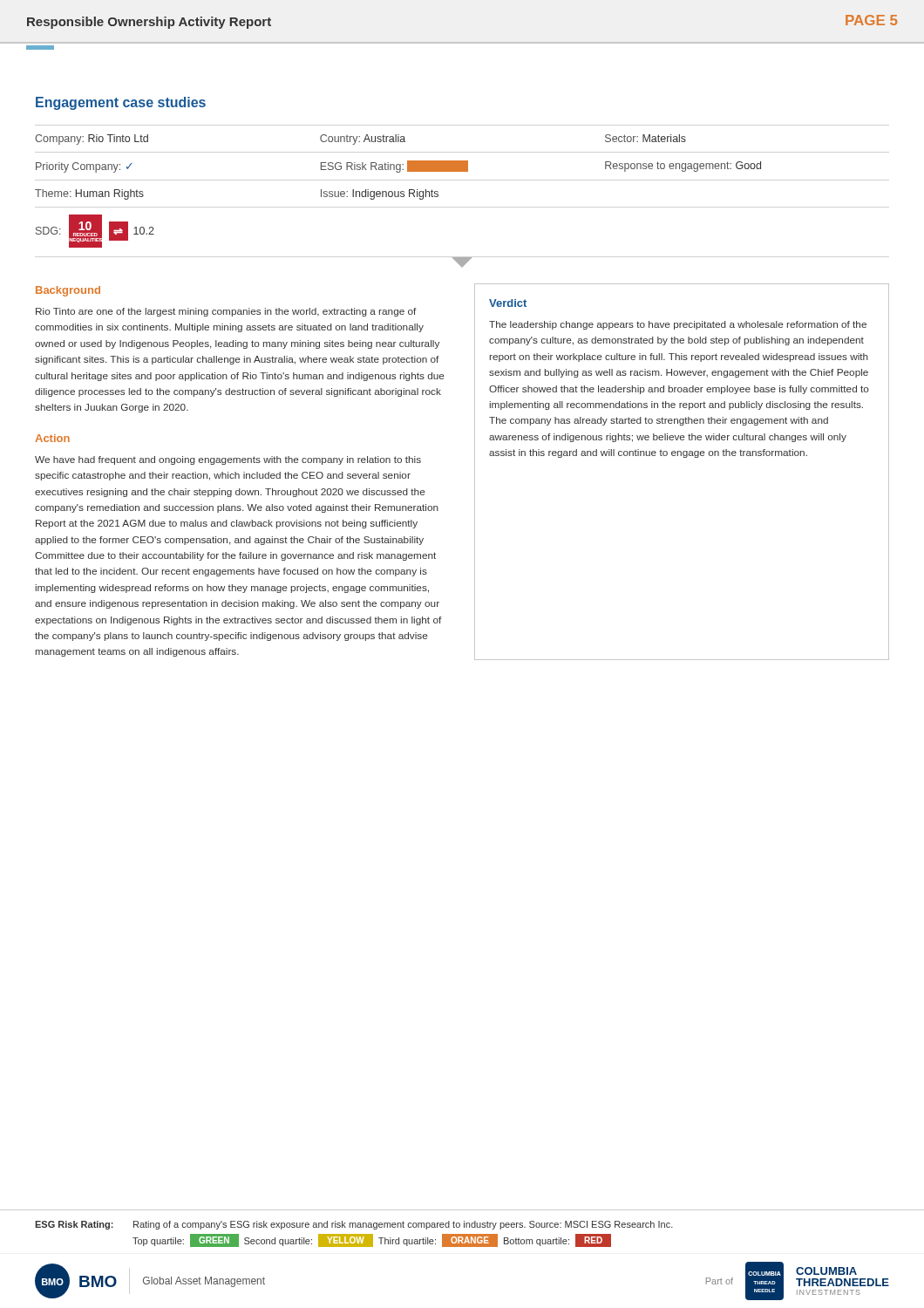Screen dimensions: 1308x924
Task: Point to "Engagement case studies"
Action: pos(120,102)
